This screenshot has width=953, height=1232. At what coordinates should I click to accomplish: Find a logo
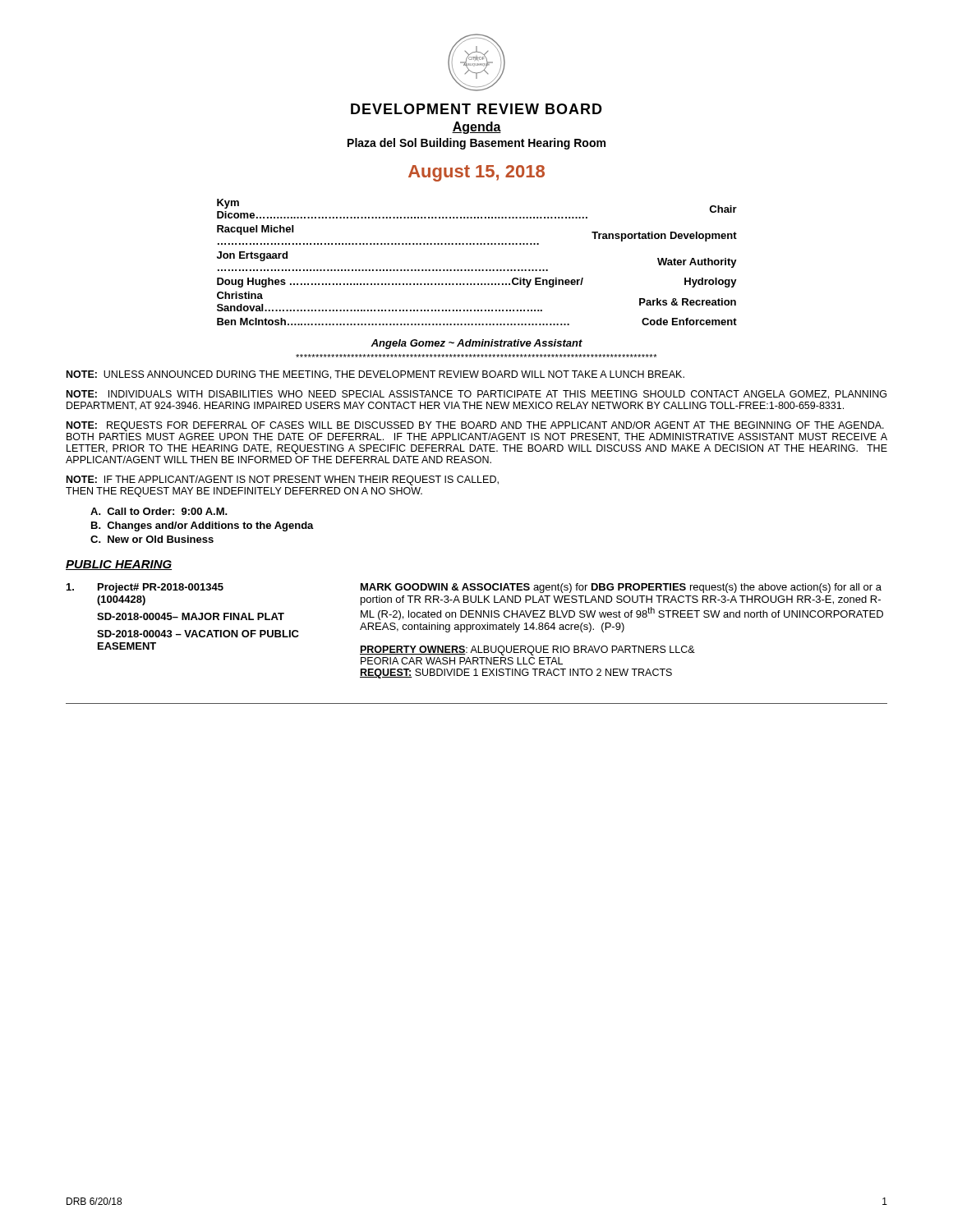pos(476,64)
